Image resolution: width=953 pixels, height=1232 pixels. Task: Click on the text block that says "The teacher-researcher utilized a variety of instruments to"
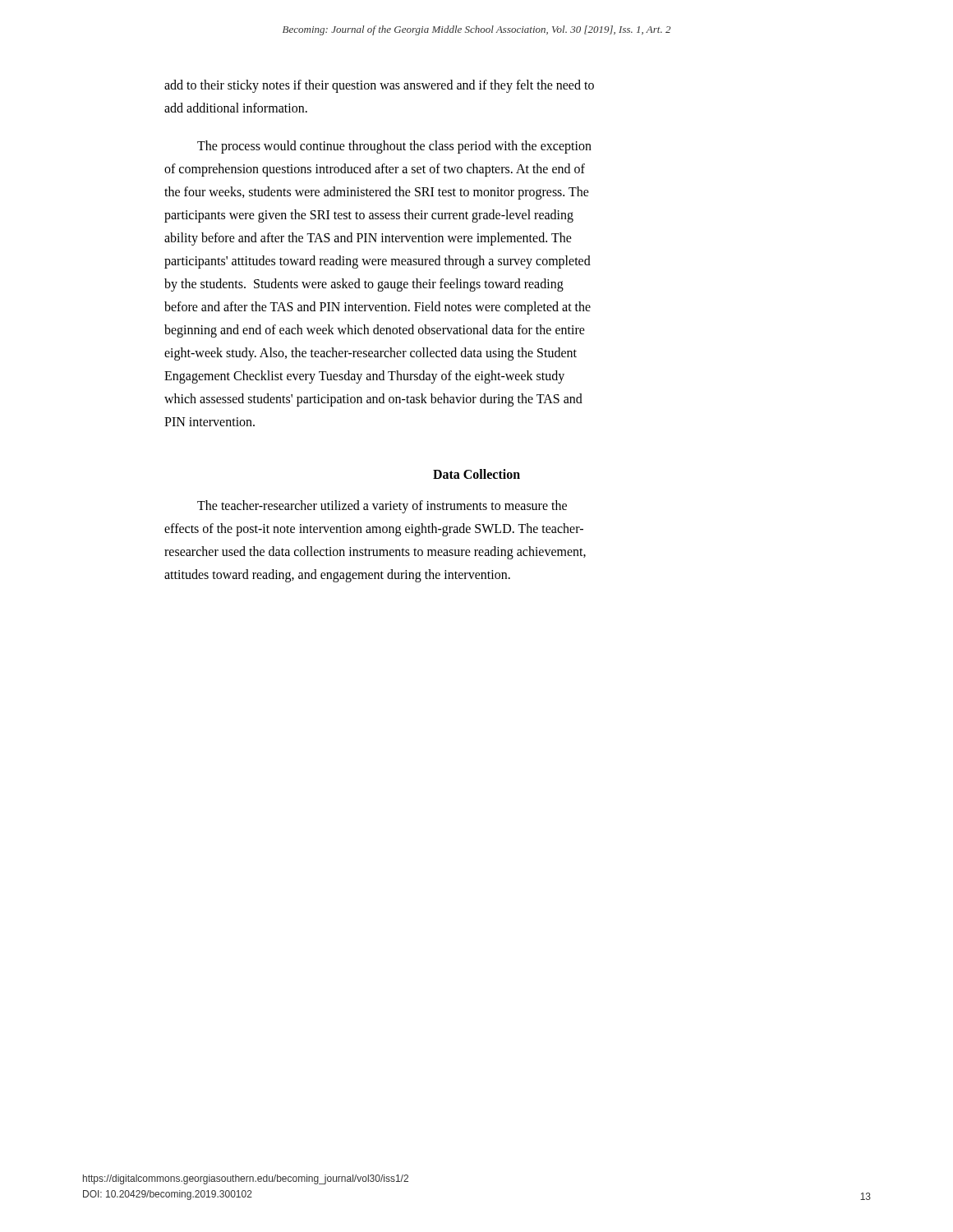[x=476, y=540]
